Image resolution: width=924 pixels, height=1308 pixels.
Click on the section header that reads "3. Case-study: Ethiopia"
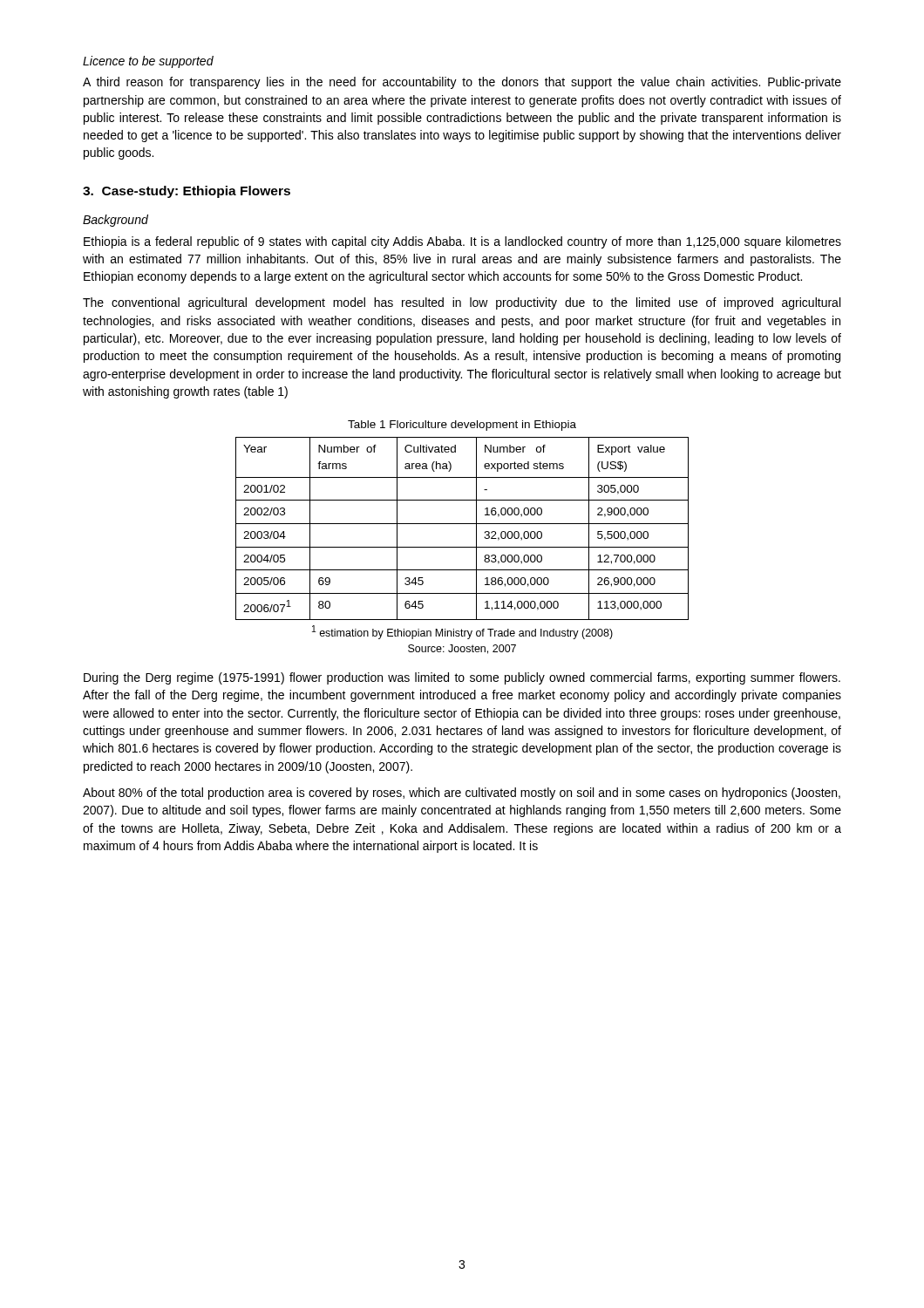[x=187, y=190]
